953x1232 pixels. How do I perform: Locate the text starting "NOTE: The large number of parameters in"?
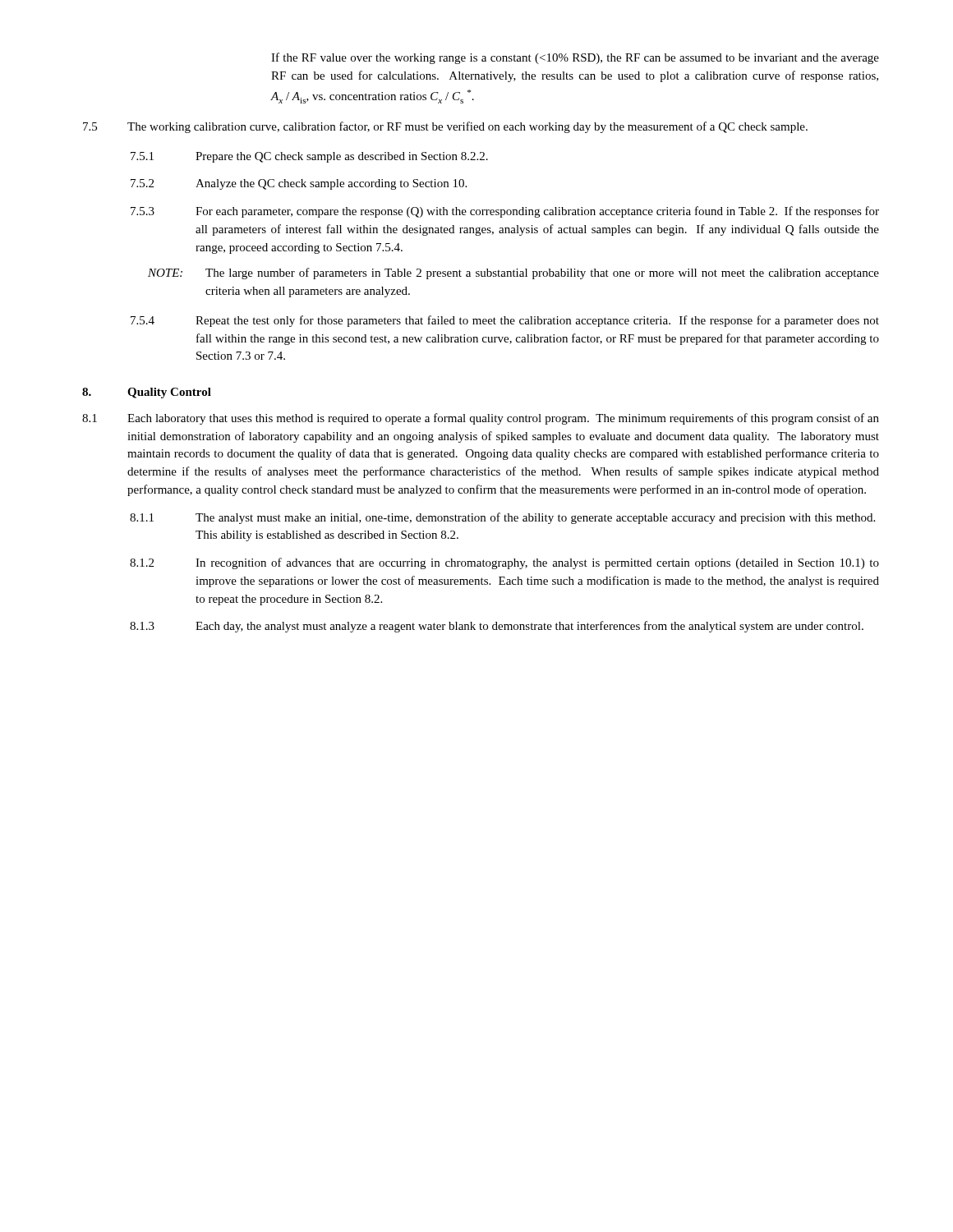pos(513,283)
